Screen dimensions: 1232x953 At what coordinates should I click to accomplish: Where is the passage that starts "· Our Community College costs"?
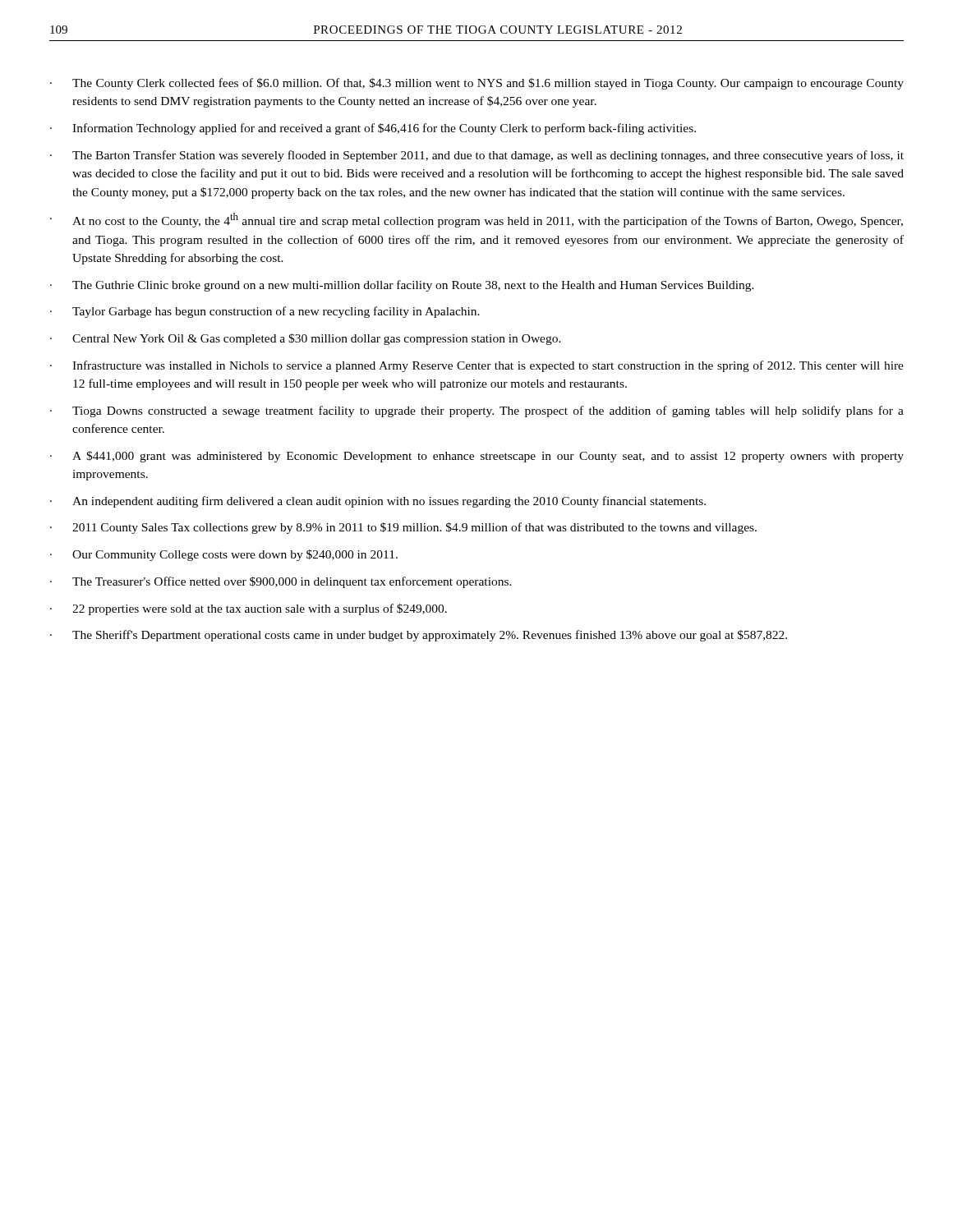[x=224, y=555]
